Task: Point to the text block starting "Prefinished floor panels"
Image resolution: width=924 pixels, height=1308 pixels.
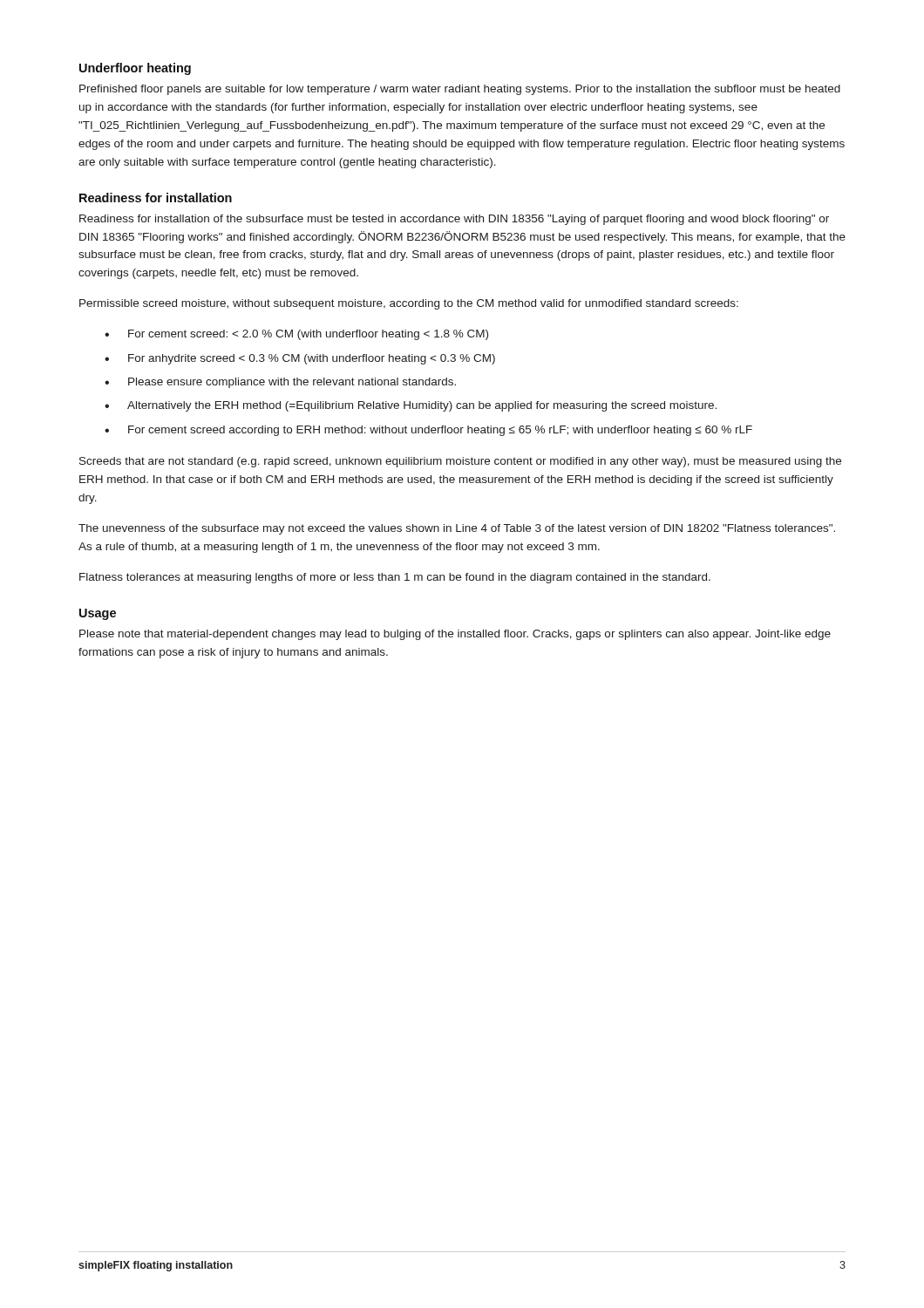Action: [x=462, y=125]
